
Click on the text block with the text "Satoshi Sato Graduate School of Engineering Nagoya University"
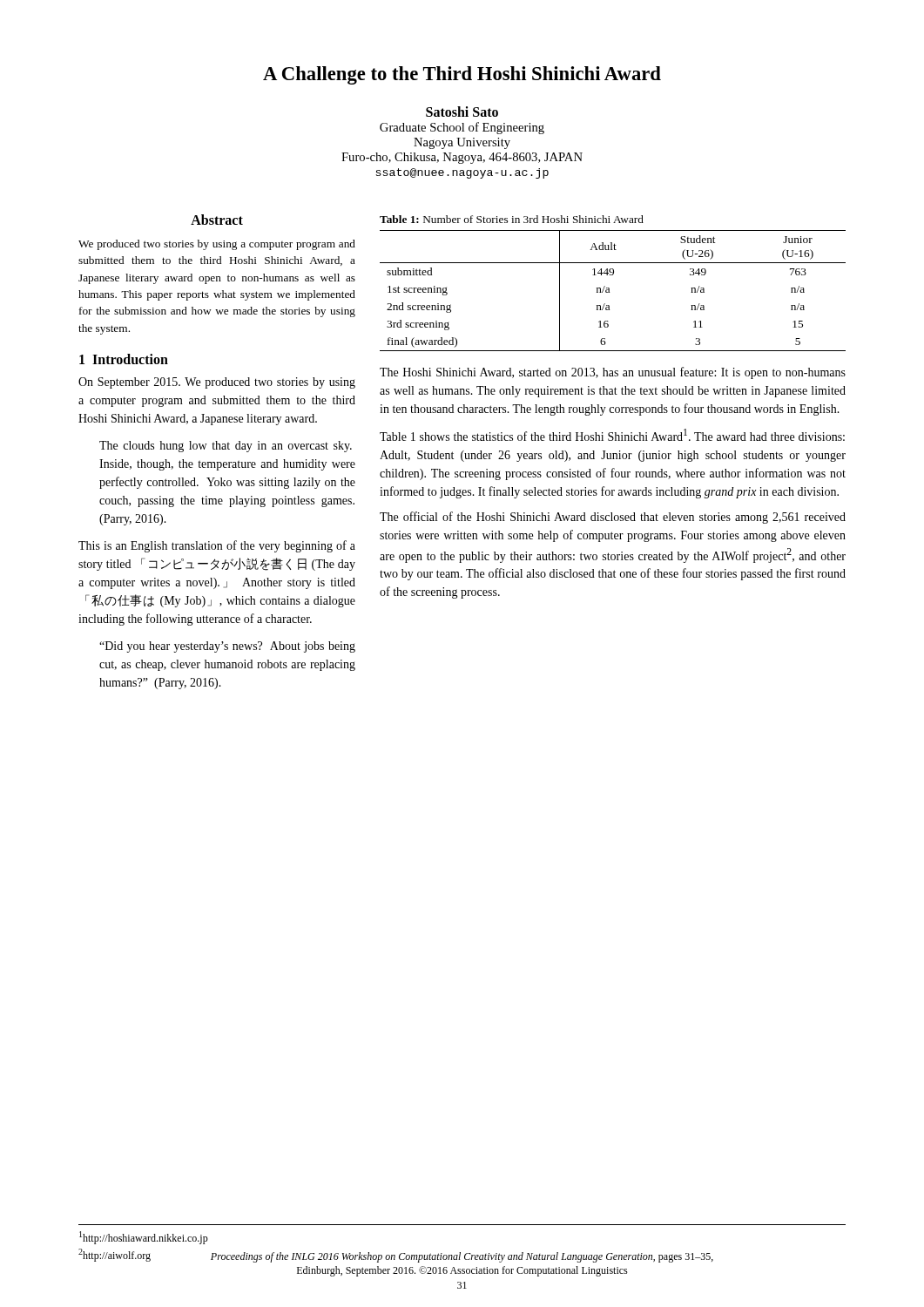point(462,142)
